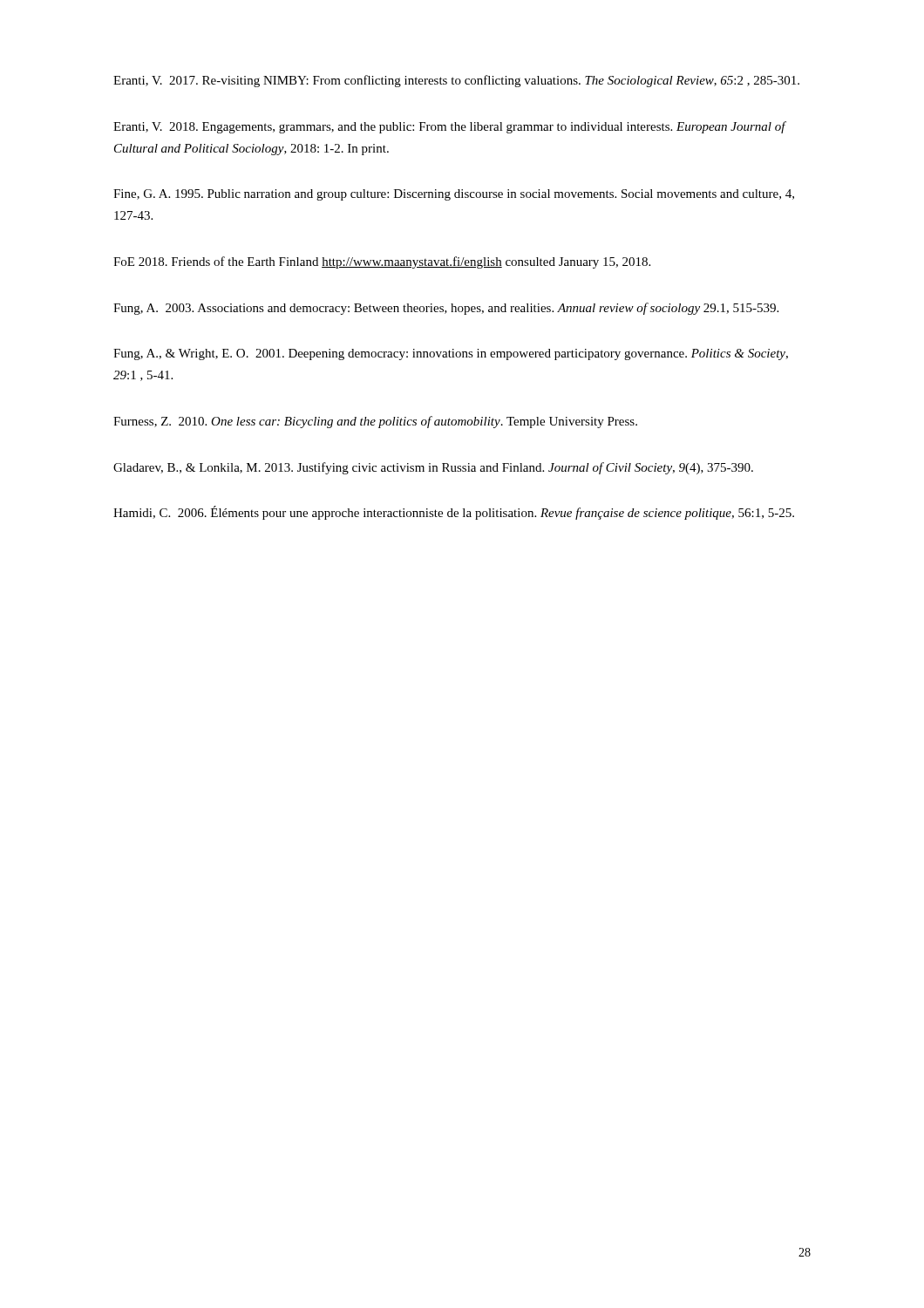The width and height of the screenshot is (924, 1308).
Task: Find the text block starting "Fung, A., & Wright, E. O."
Action: click(x=451, y=364)
